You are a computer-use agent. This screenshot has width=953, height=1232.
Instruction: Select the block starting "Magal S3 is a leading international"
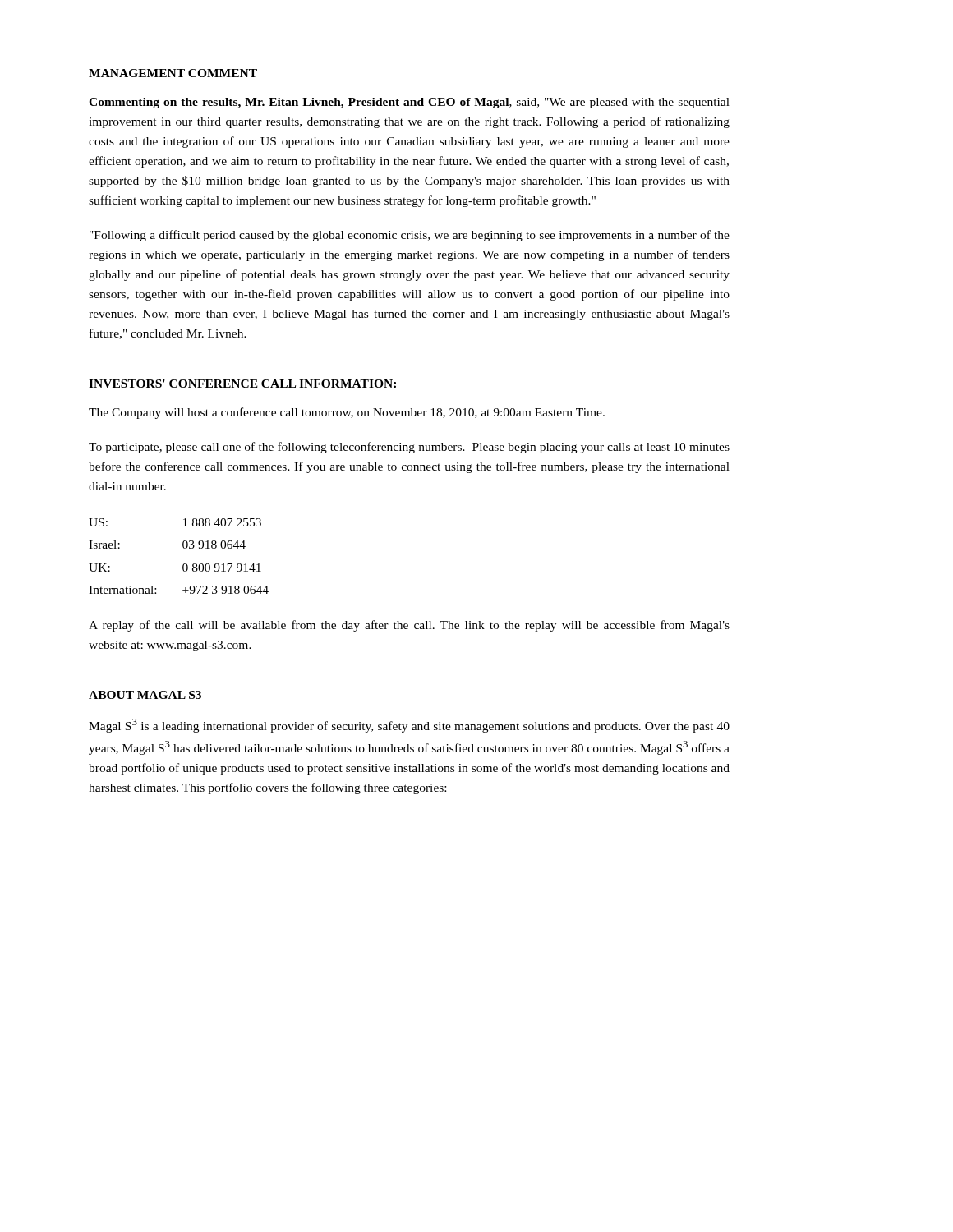click(409, 755)
